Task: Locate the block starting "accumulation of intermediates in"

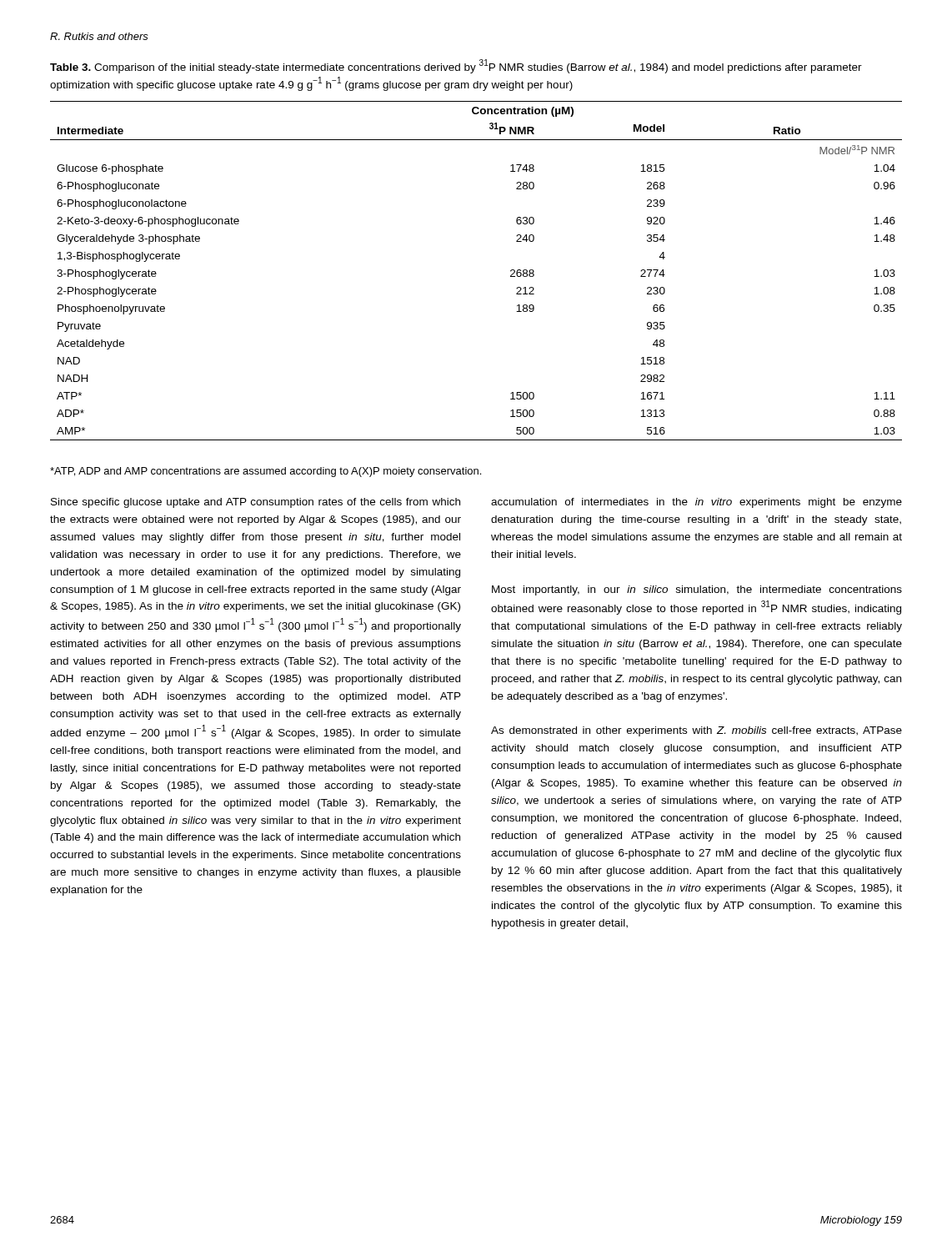Action: (x=697, y=712)
